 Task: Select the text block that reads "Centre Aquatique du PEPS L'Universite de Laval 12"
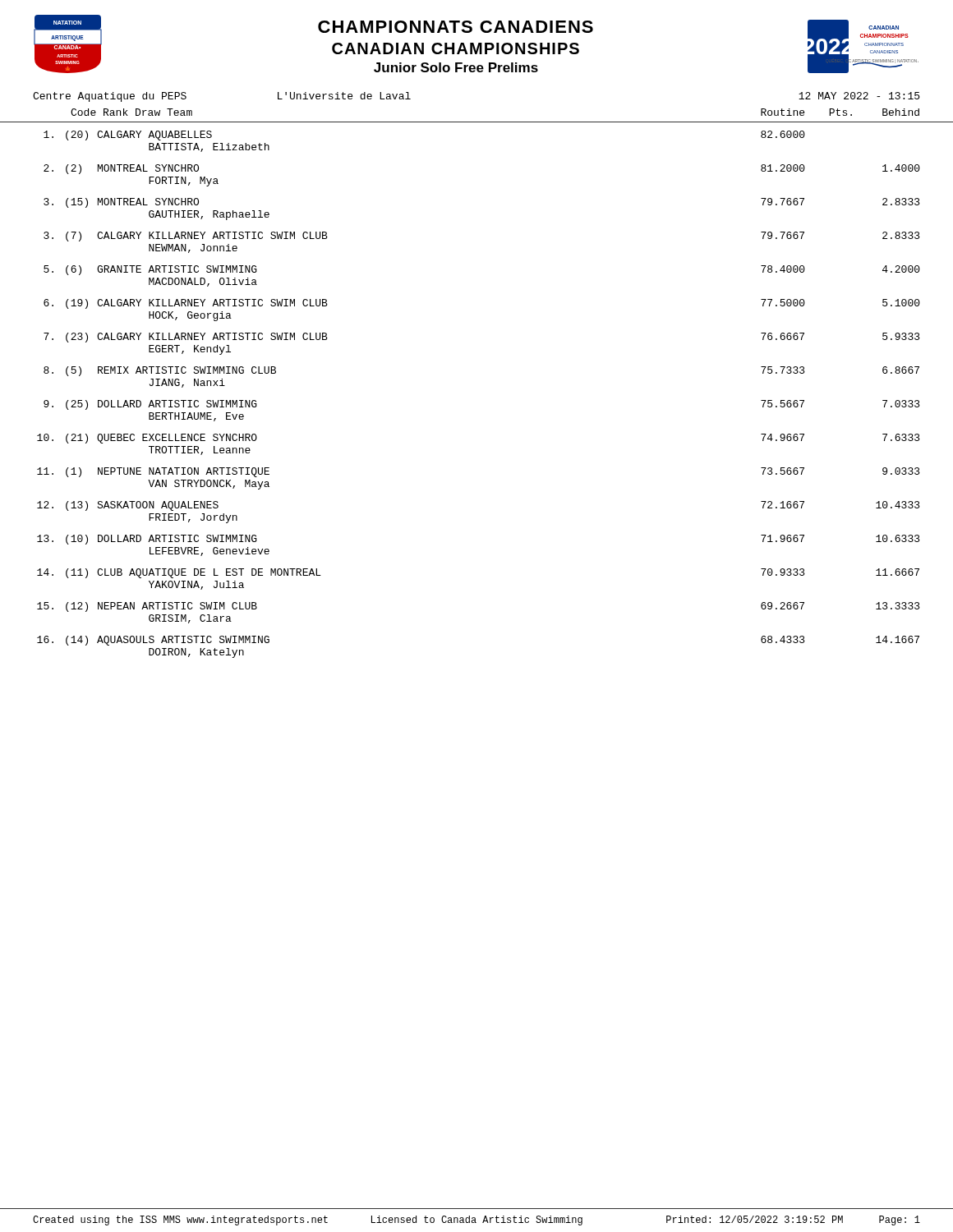pos(106,97)
